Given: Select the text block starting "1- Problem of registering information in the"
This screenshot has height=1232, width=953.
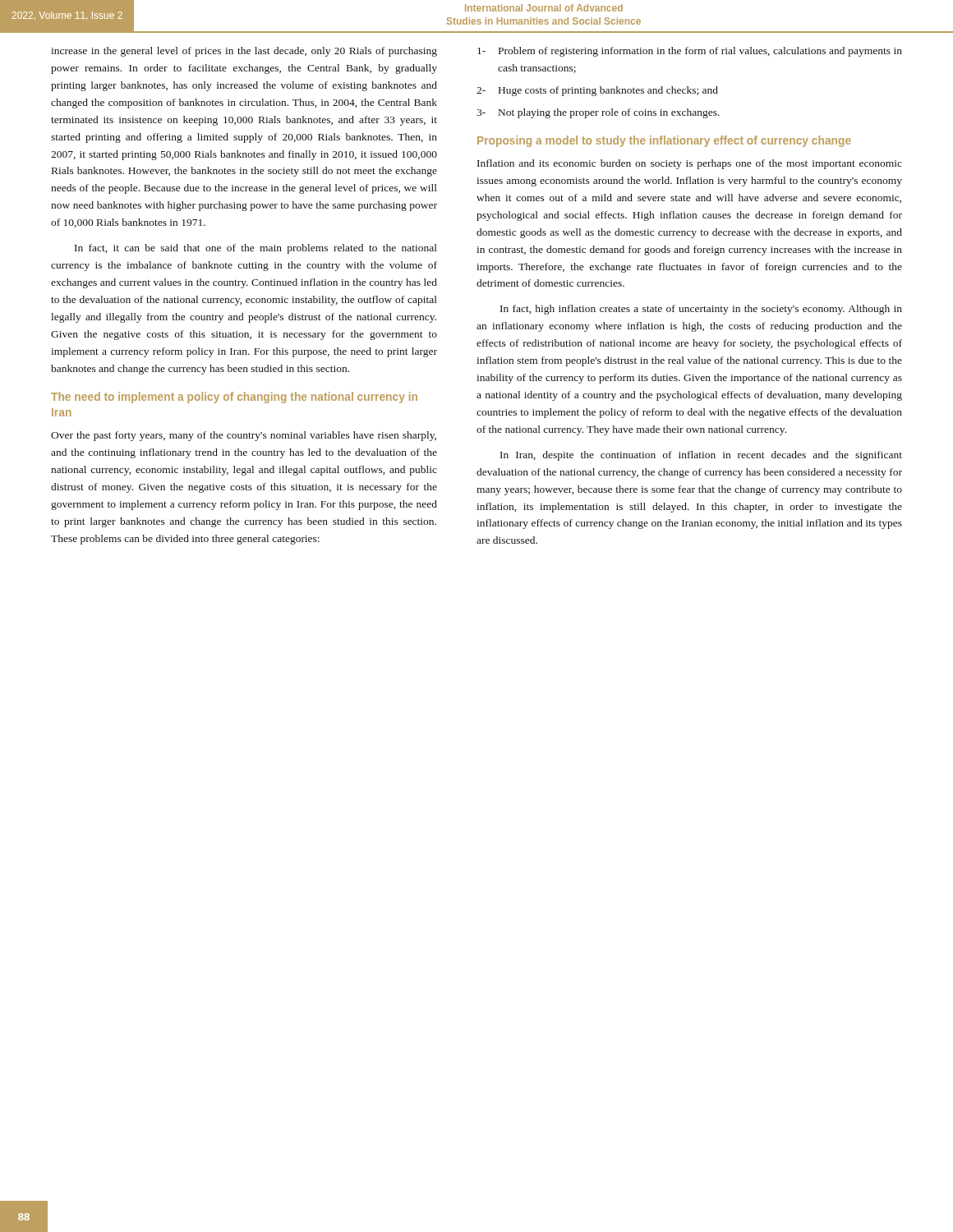Looking at the screenshot, I should pyautogui.click(x=689, y=60).
